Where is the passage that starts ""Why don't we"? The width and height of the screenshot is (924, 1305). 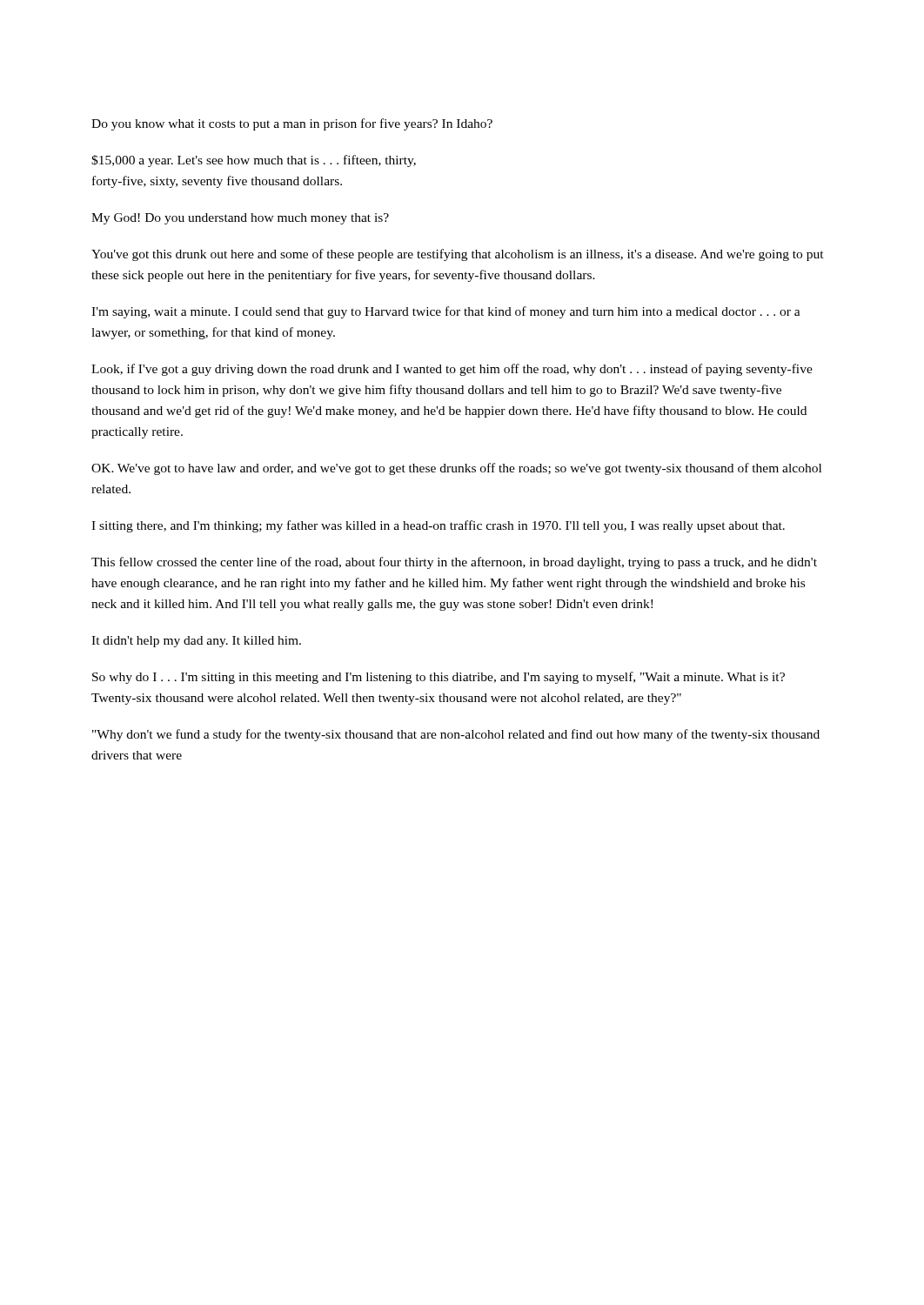pyautogui.click(x=456, y=745)
